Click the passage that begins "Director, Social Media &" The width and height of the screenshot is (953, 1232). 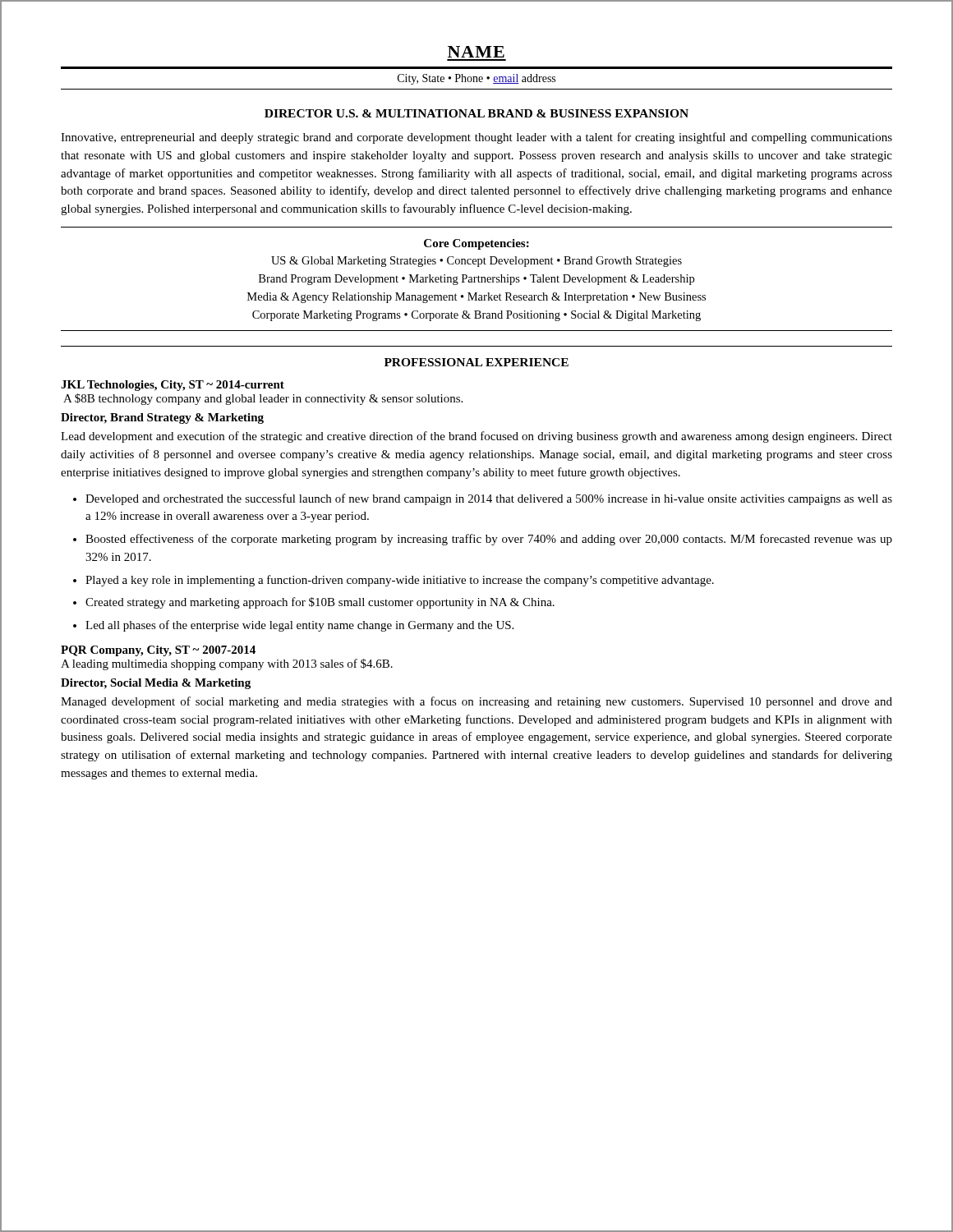(x=156, y=682)
